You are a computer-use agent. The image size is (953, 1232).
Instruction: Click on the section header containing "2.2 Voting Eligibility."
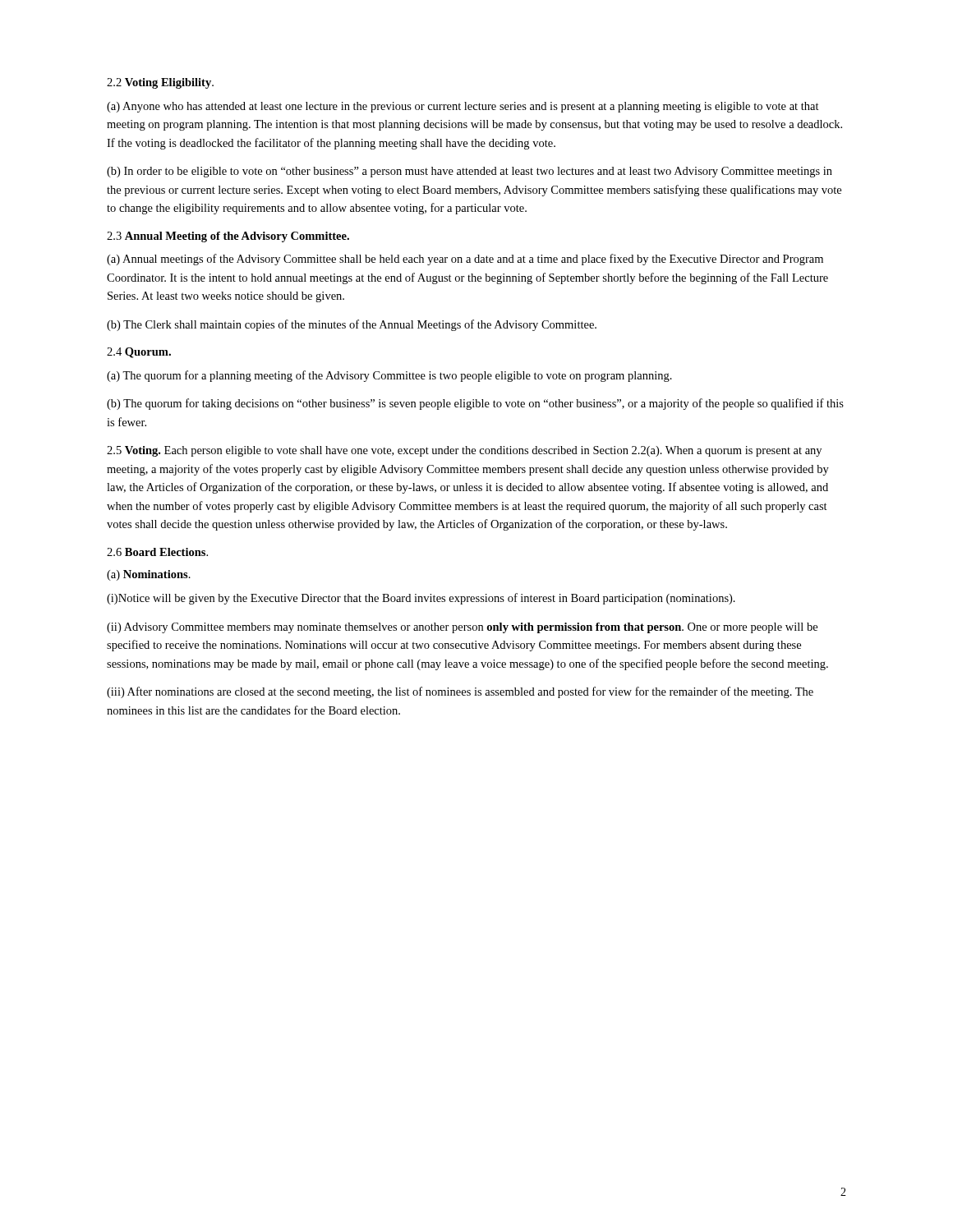pos(161,82)
